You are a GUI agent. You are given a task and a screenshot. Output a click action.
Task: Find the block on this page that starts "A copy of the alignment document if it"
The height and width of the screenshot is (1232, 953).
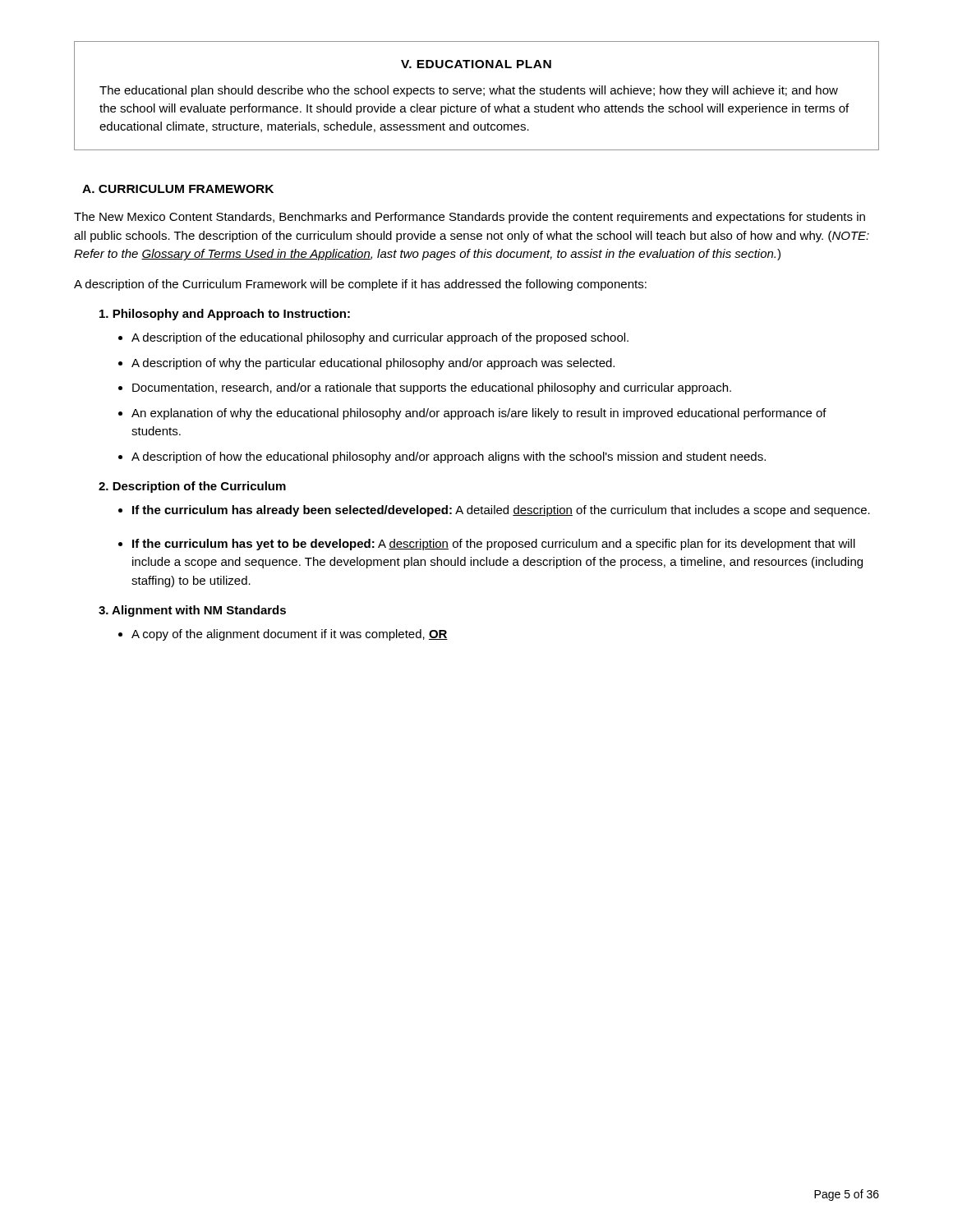[x=289, y=634]
